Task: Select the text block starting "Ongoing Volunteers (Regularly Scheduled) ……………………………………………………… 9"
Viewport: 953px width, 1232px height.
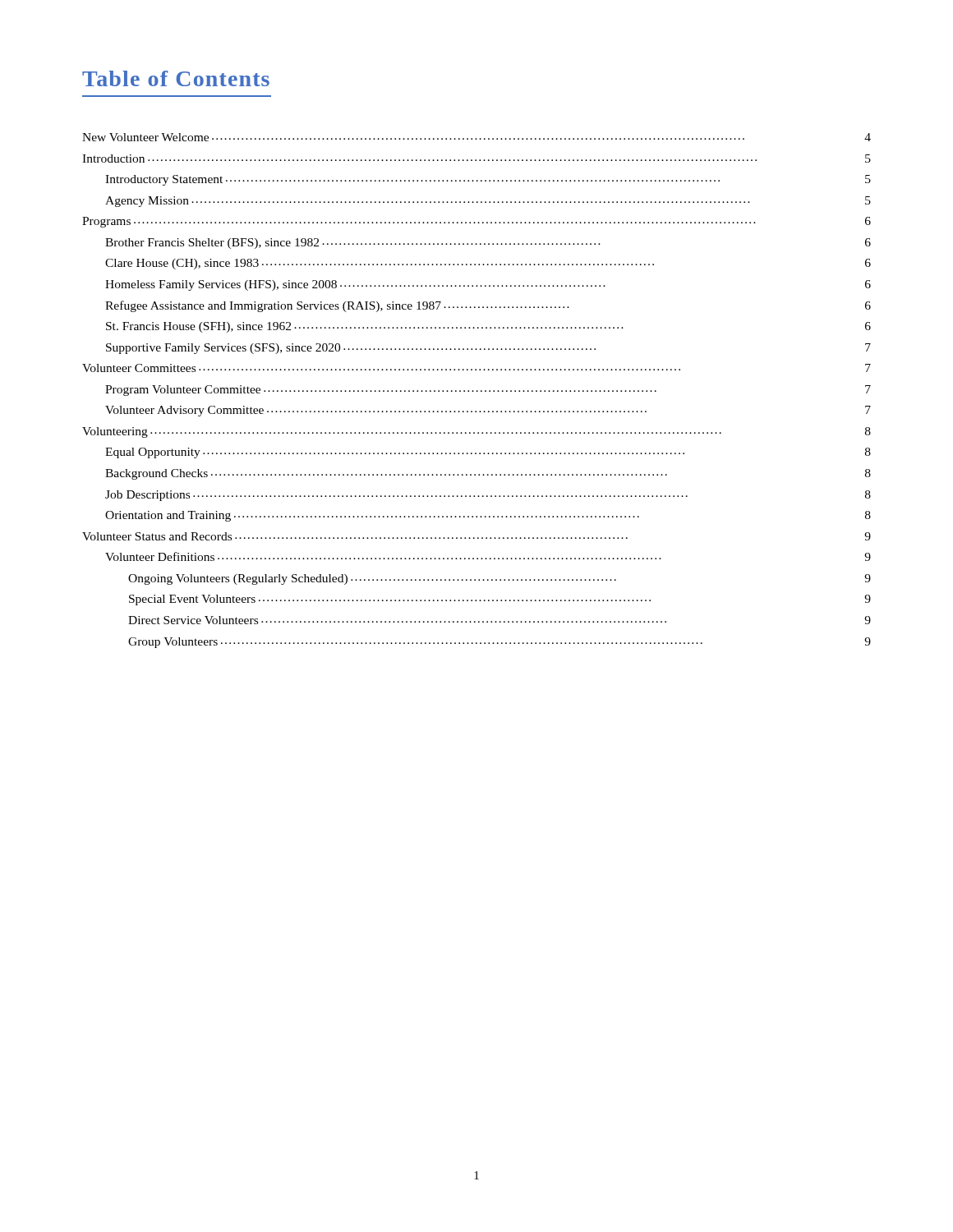Action: click(500, 578)
